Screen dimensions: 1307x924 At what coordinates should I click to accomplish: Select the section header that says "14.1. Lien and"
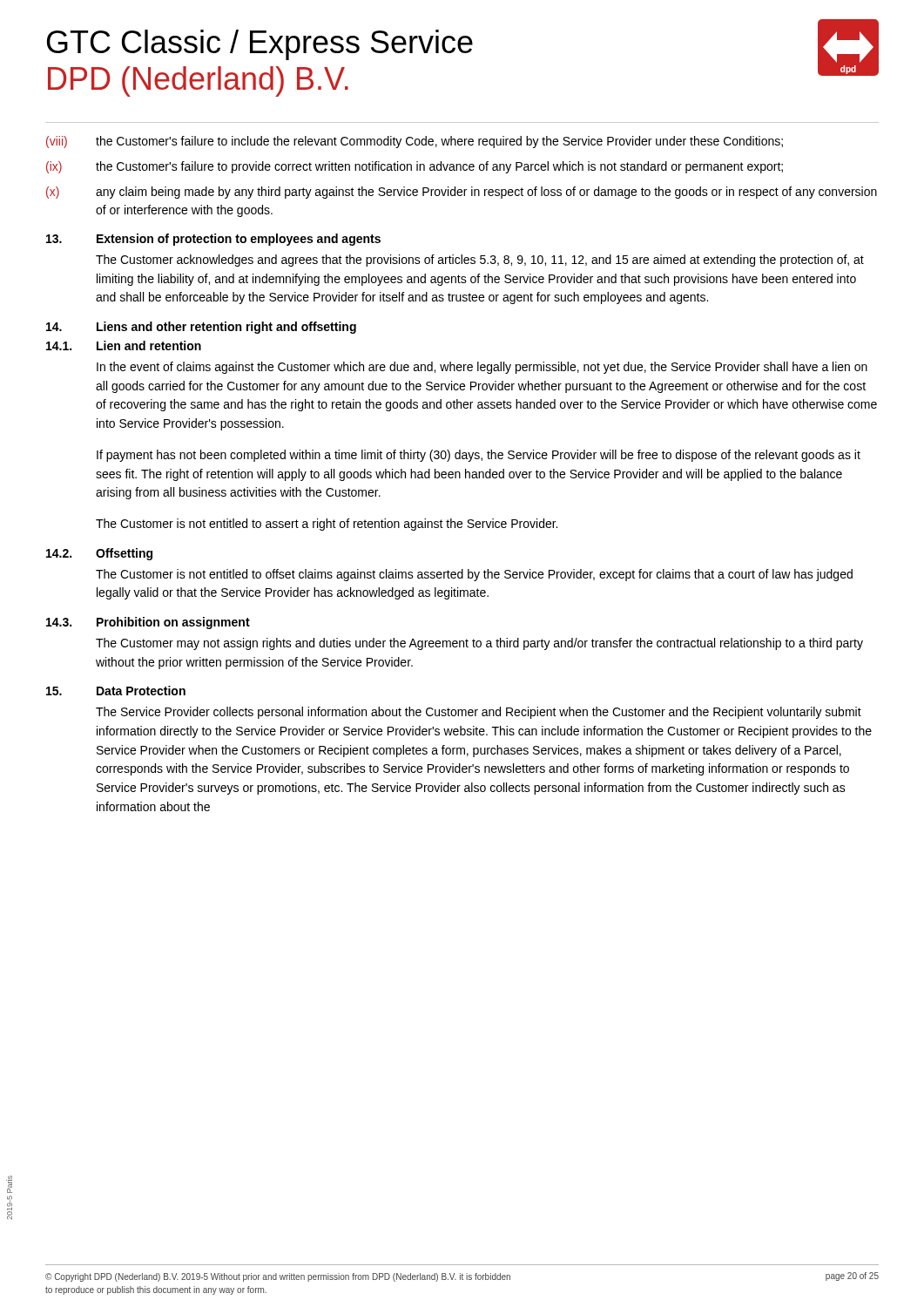point(123,346)
